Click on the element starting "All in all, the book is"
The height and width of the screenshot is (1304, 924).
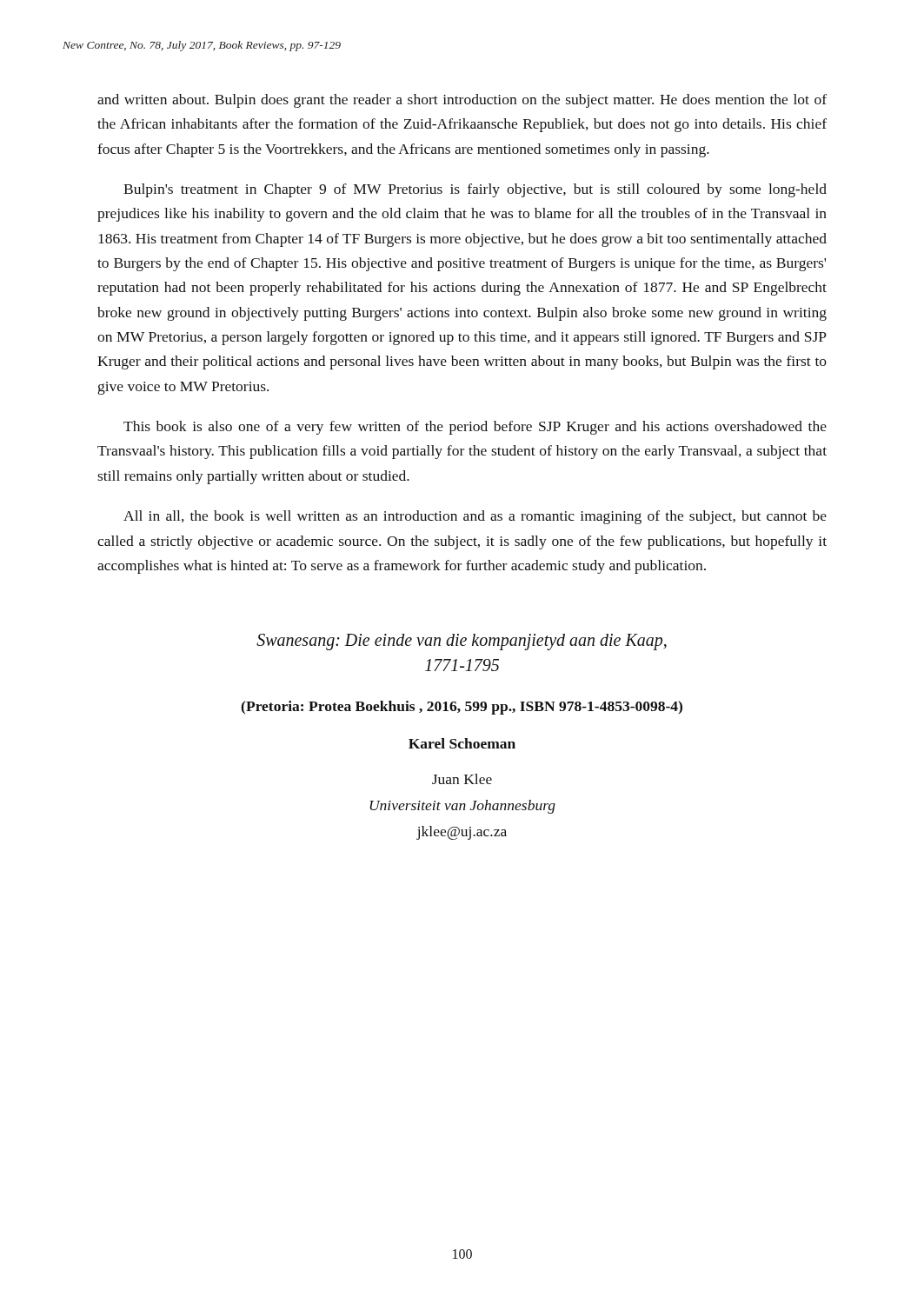click(462, 540)
